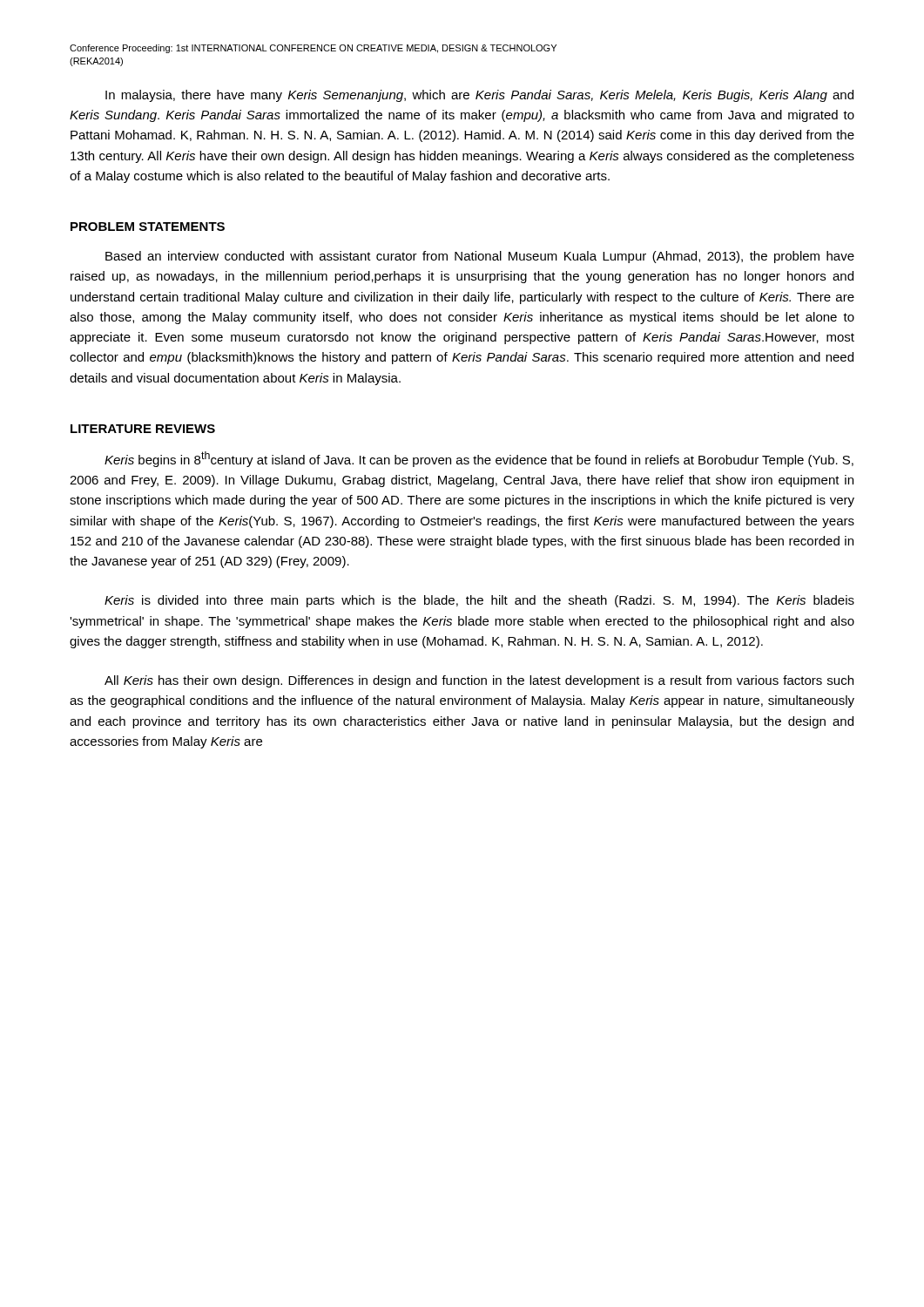This screenshot has width=924, height=1307.
Task: Locate the text block with the text "In malaysia, there have many"
Action: (x=462, y=135)
